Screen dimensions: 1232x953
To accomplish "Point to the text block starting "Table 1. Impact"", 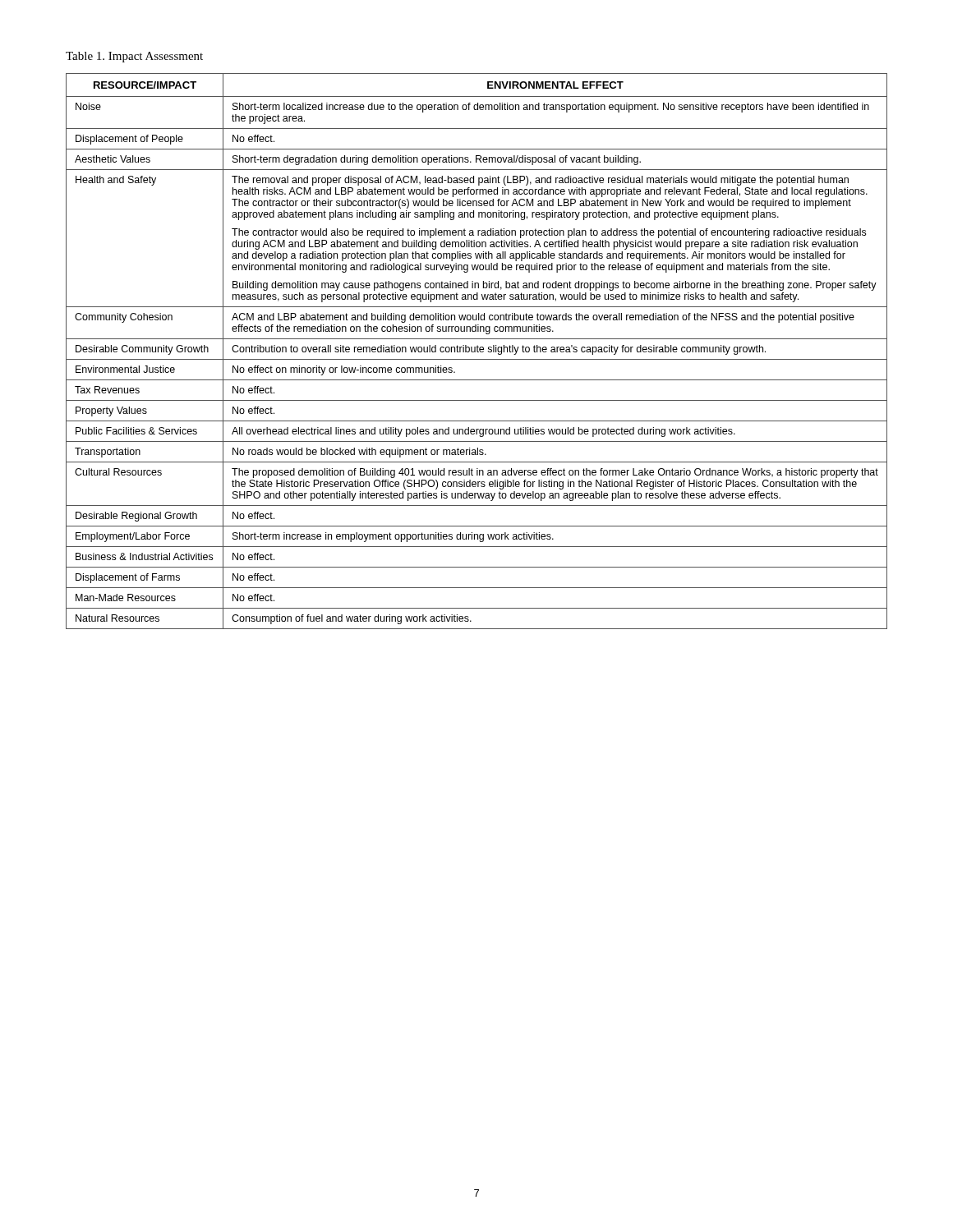I will 134,56.
